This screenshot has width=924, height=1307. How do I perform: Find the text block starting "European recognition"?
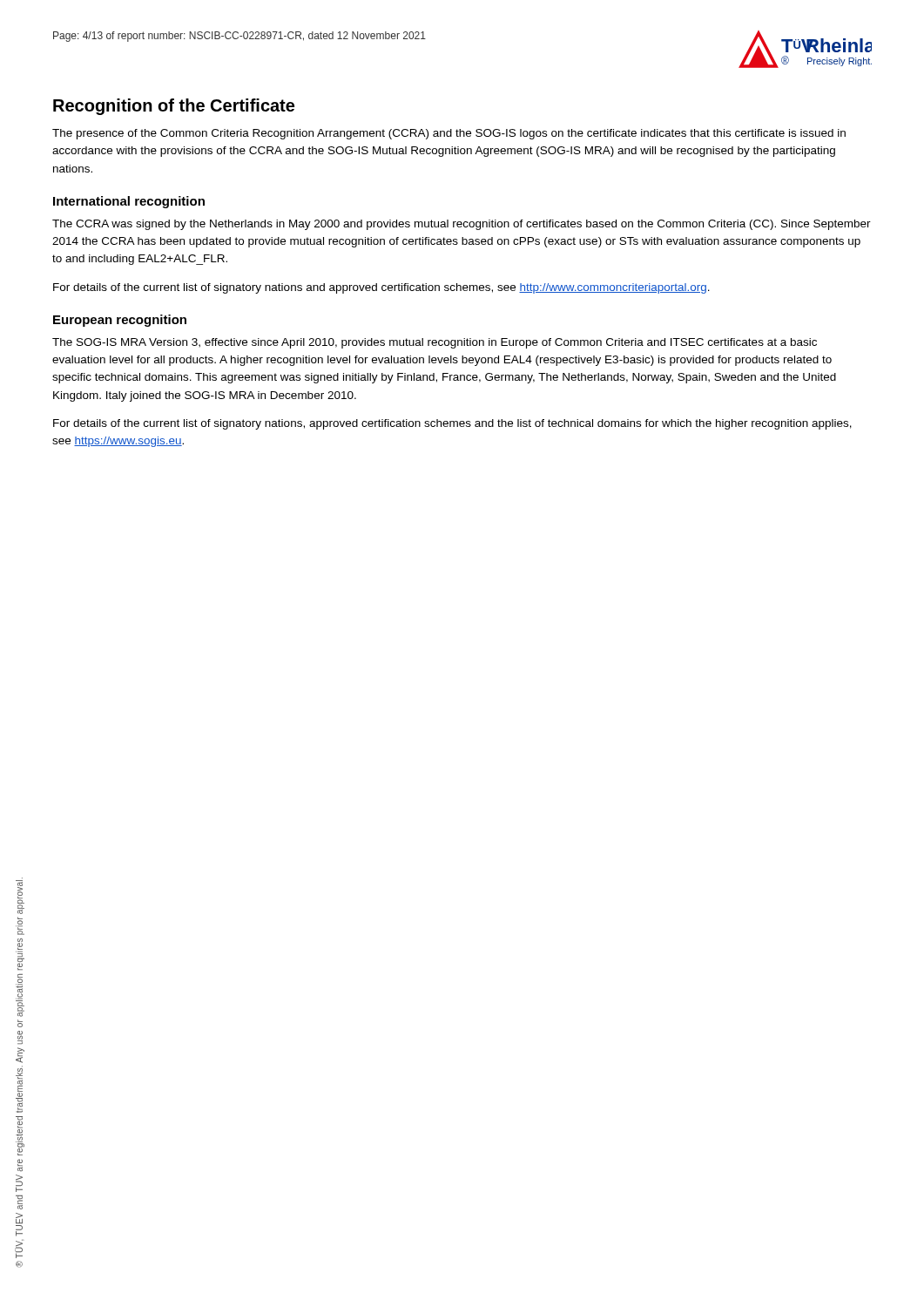pyautogui.click(x=120, y=319)
